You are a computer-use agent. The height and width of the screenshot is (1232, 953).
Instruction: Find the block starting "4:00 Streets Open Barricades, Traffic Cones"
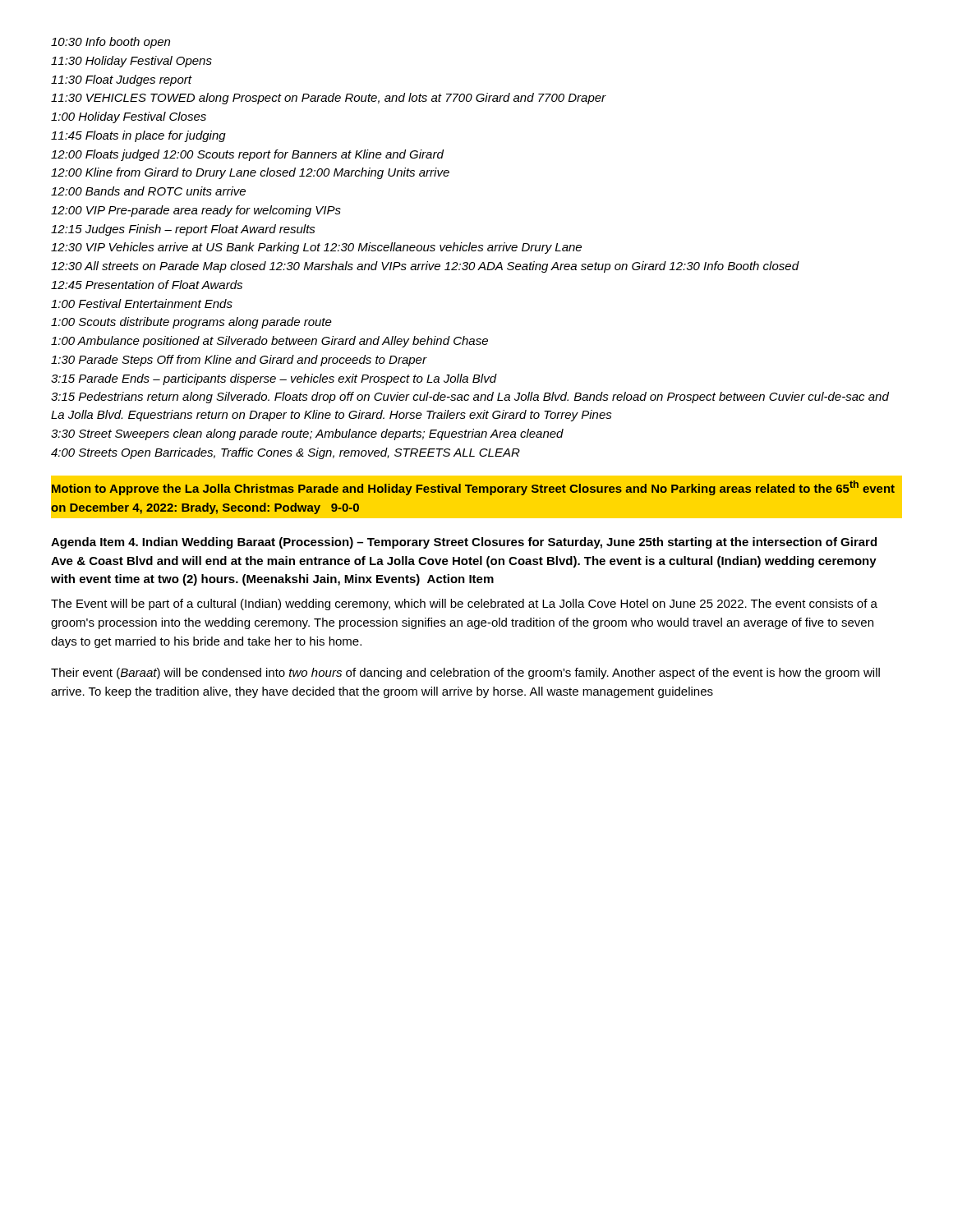(285, 452)
